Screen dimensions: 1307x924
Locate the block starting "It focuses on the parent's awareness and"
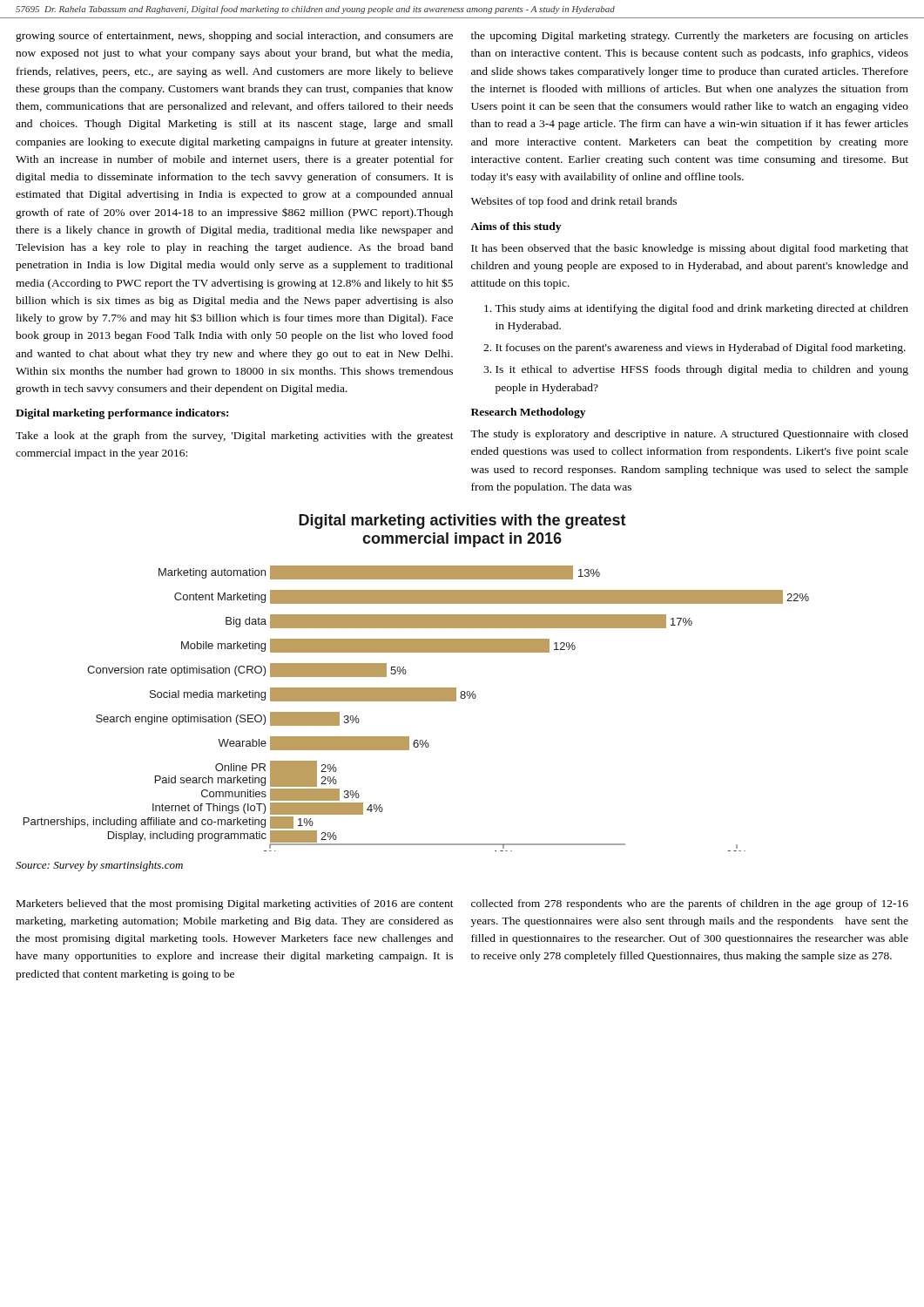pos(701,347)
